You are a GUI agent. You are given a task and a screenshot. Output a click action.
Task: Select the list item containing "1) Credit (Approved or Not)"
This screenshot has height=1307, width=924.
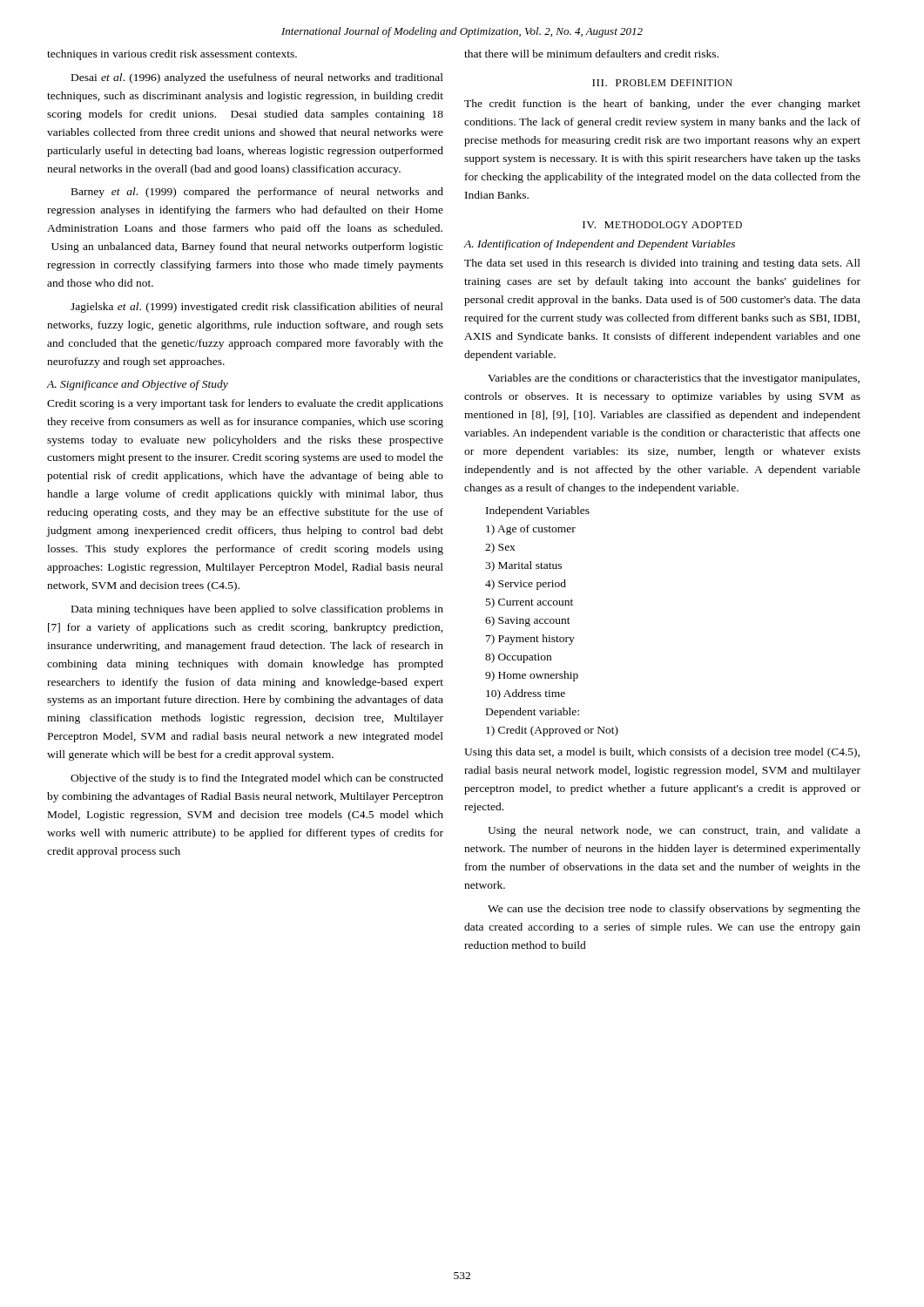coord(552,729)
